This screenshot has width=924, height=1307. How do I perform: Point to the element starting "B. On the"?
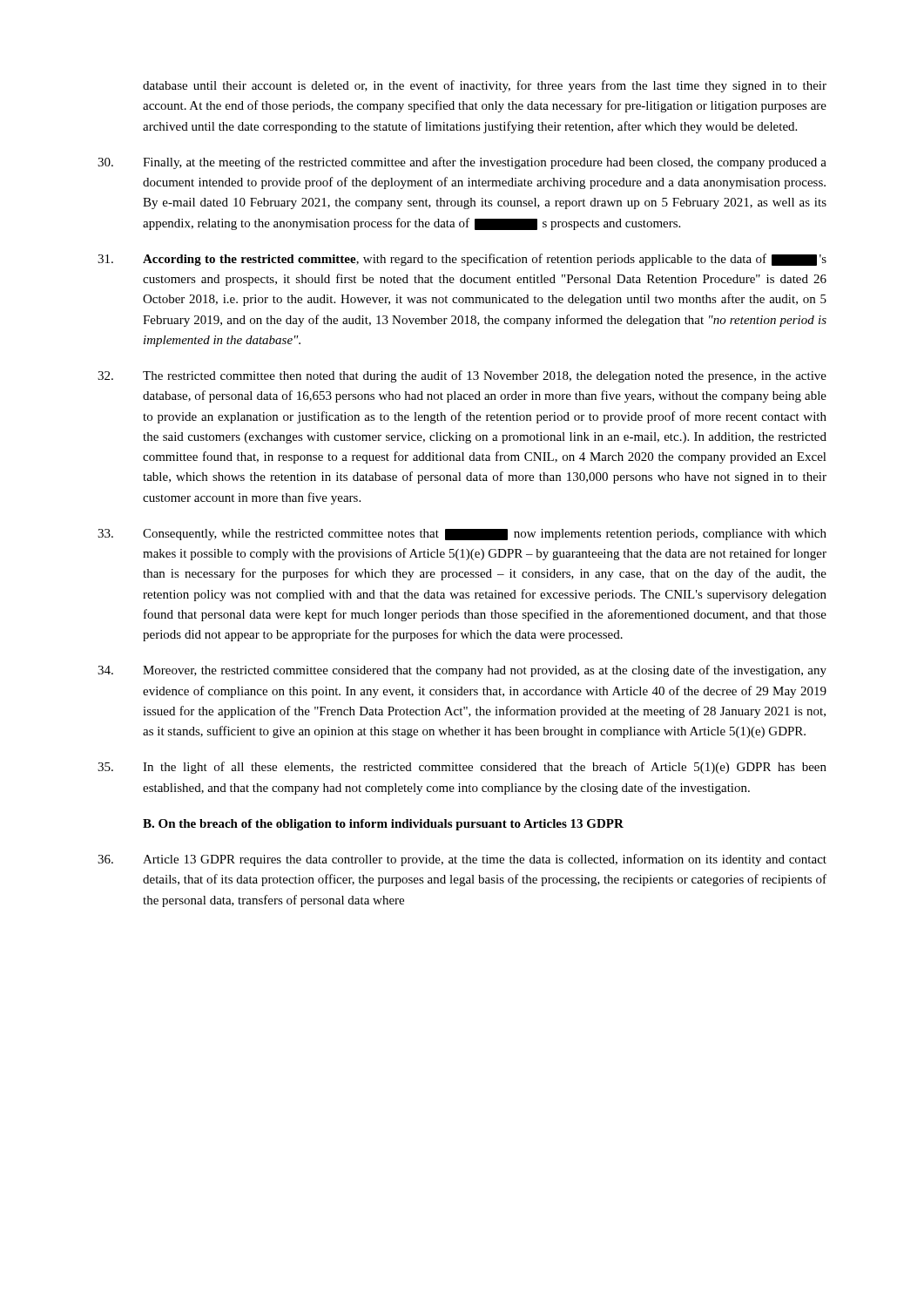(462, 824)
